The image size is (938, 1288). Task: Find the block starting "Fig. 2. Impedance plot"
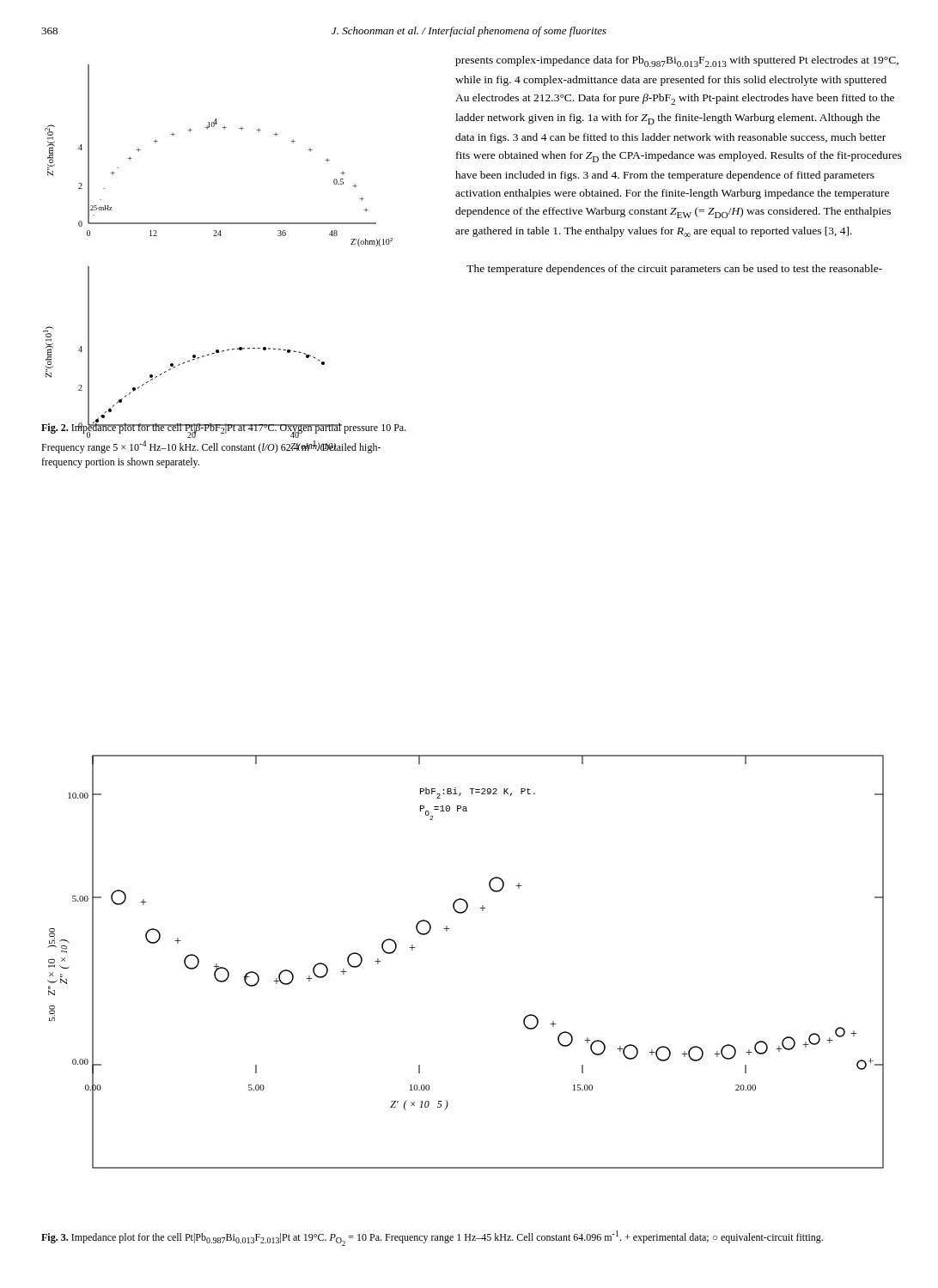tap(224, 445)
